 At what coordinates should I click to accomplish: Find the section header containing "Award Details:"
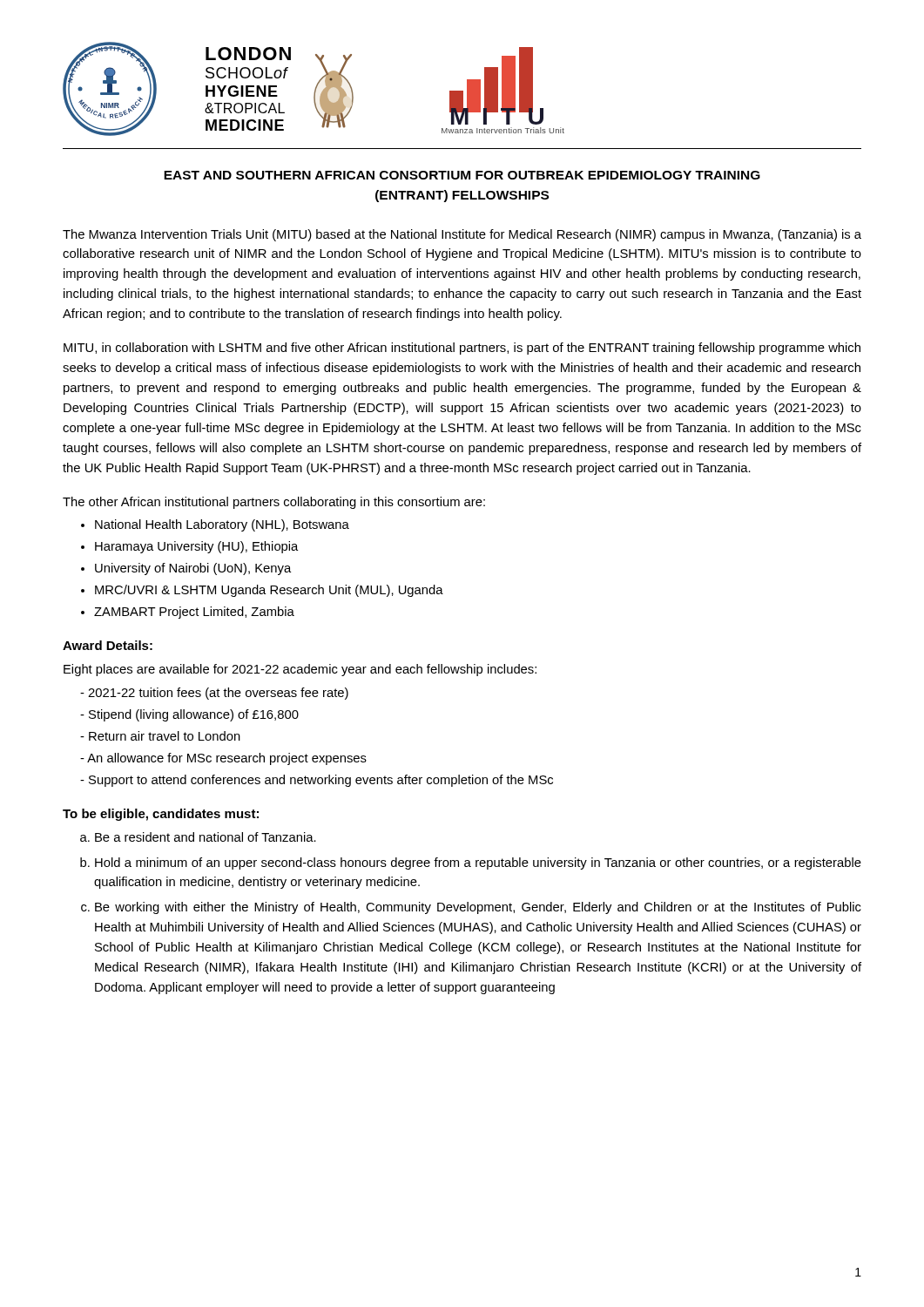click(108, 645)
